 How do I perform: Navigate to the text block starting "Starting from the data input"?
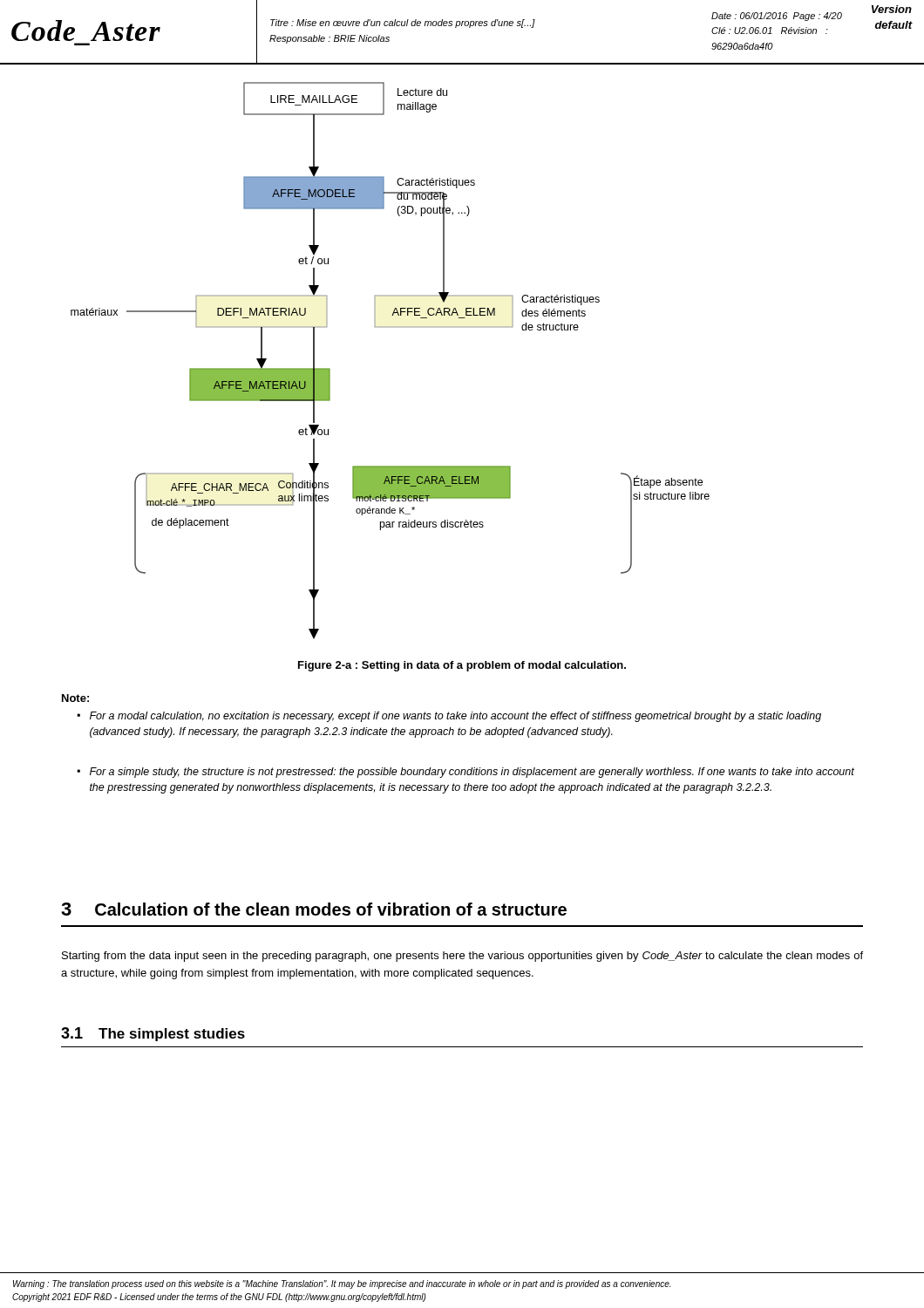[462, 964]
